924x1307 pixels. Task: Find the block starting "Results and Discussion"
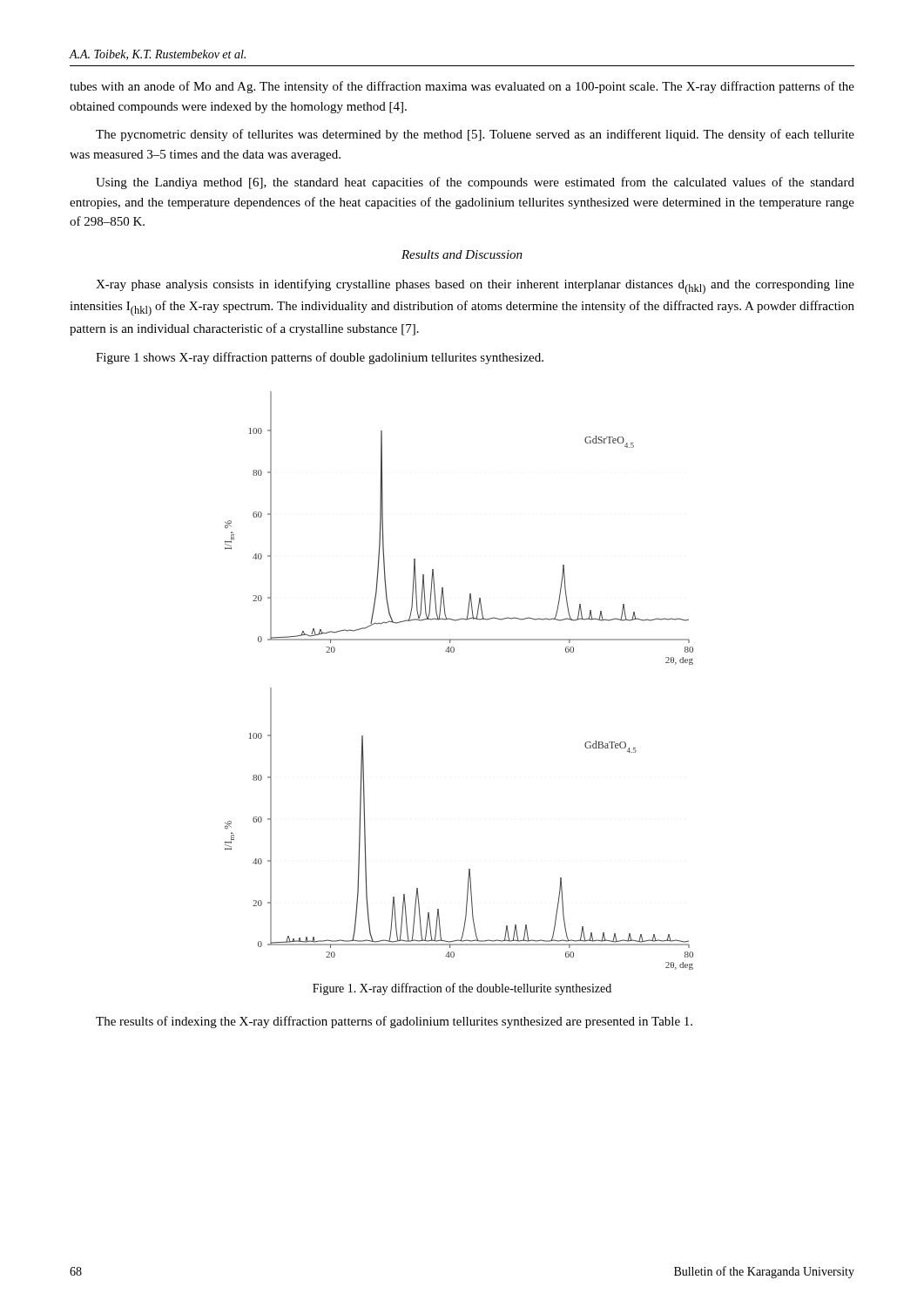coord(462,254)
